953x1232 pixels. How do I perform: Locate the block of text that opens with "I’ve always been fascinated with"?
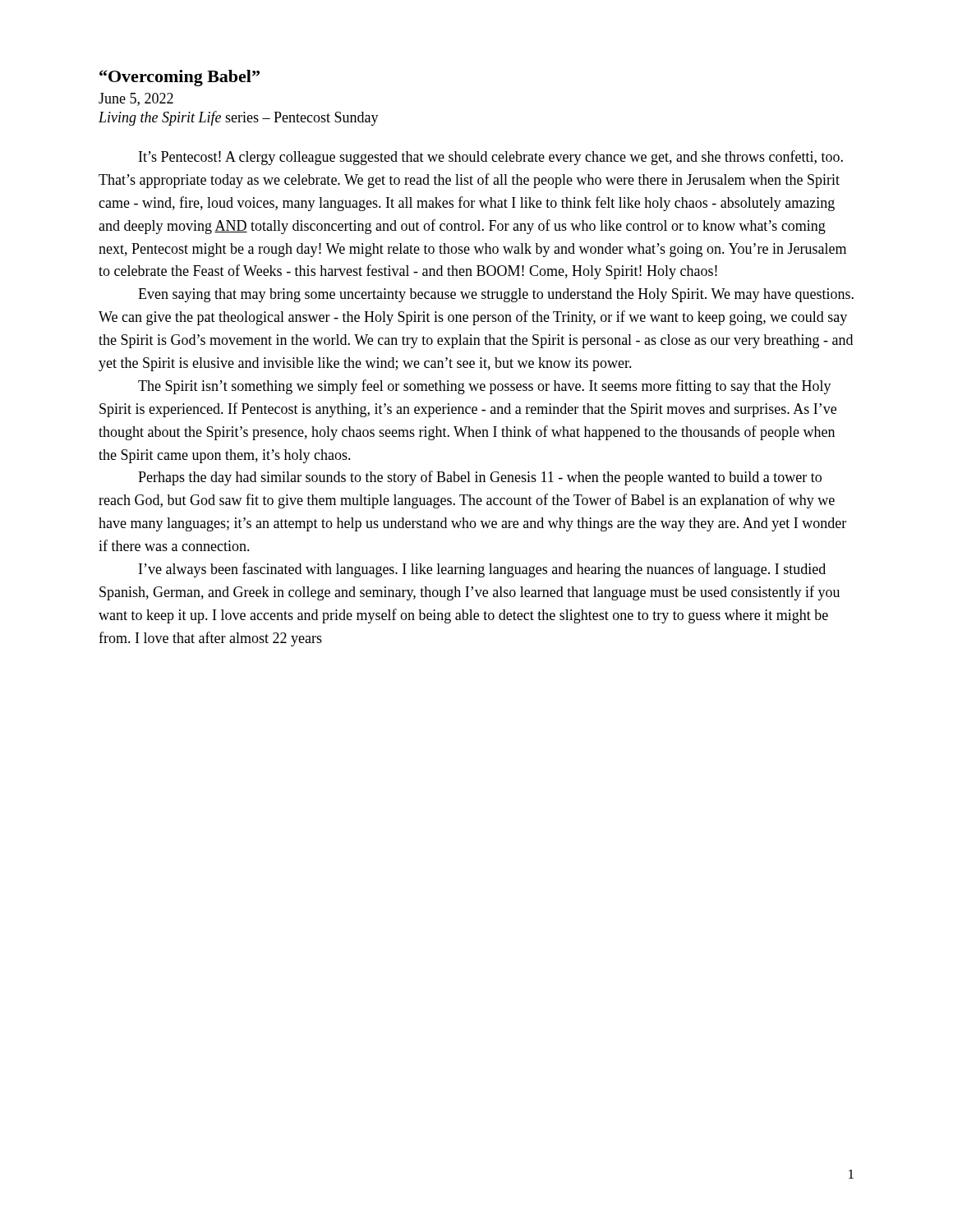[469, 604]
